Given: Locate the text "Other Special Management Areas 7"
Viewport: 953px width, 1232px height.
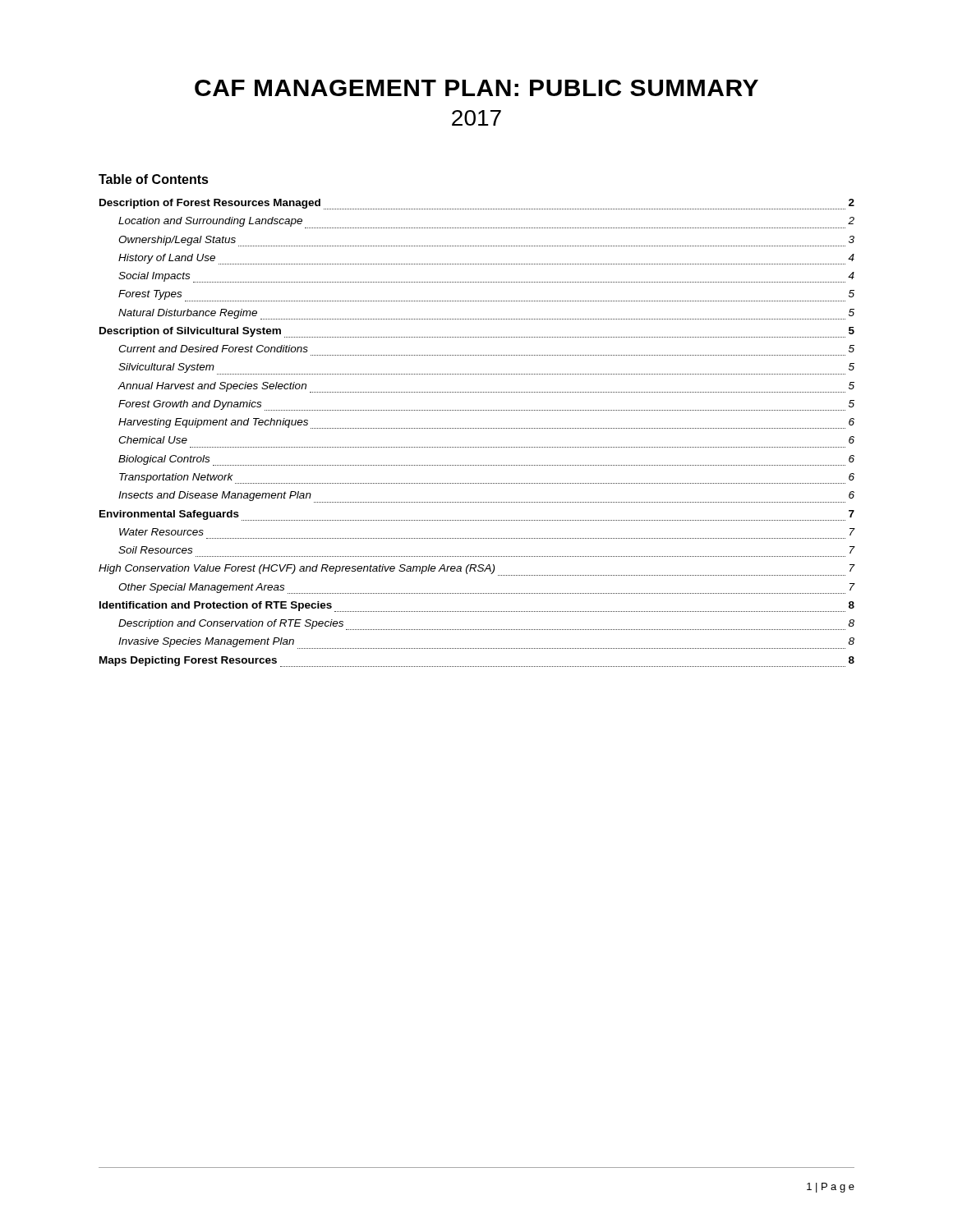Looking at the screenshot, I should point(476,587).
